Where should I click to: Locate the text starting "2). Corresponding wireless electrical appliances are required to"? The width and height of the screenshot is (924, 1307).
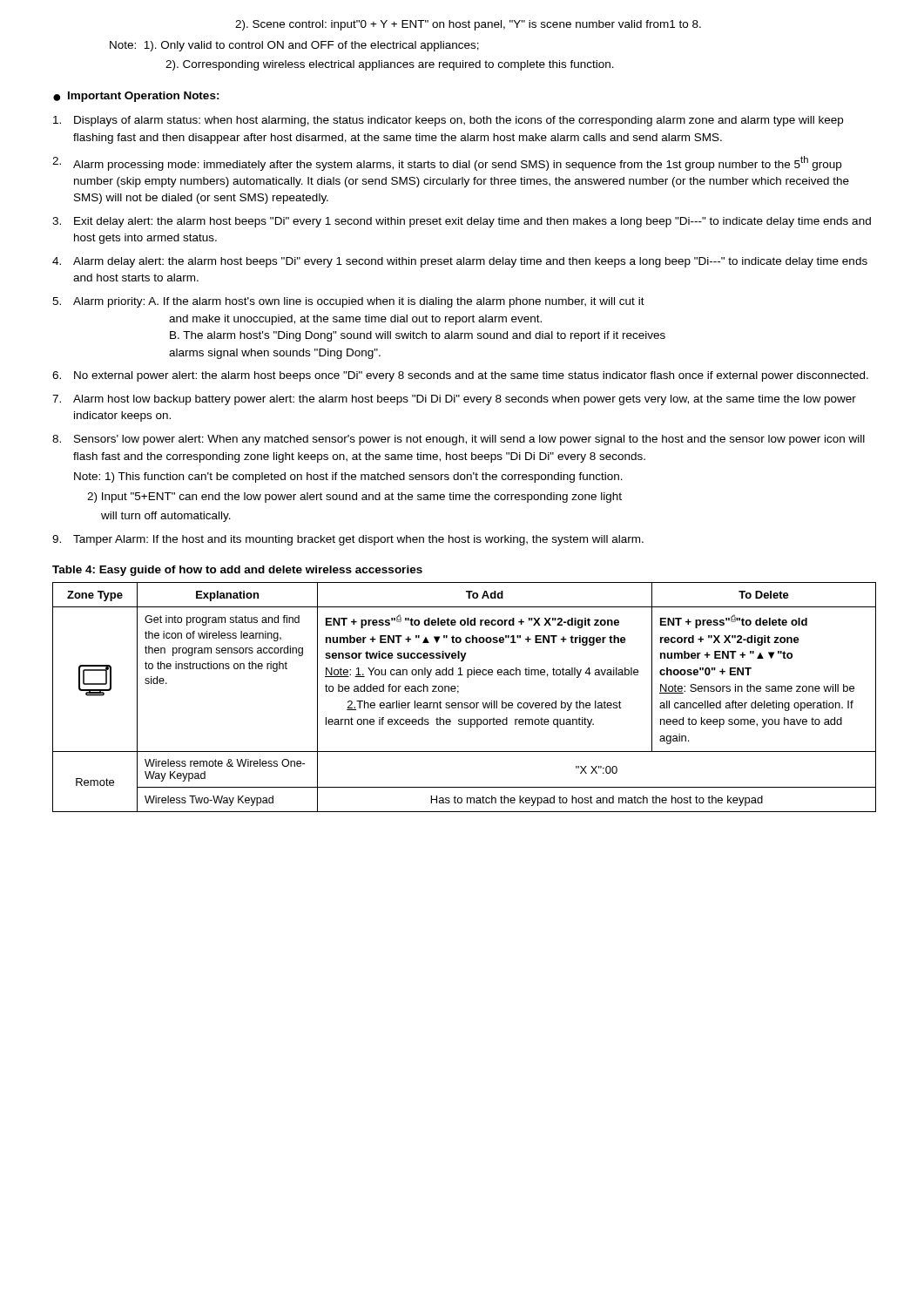coord(390,64)
